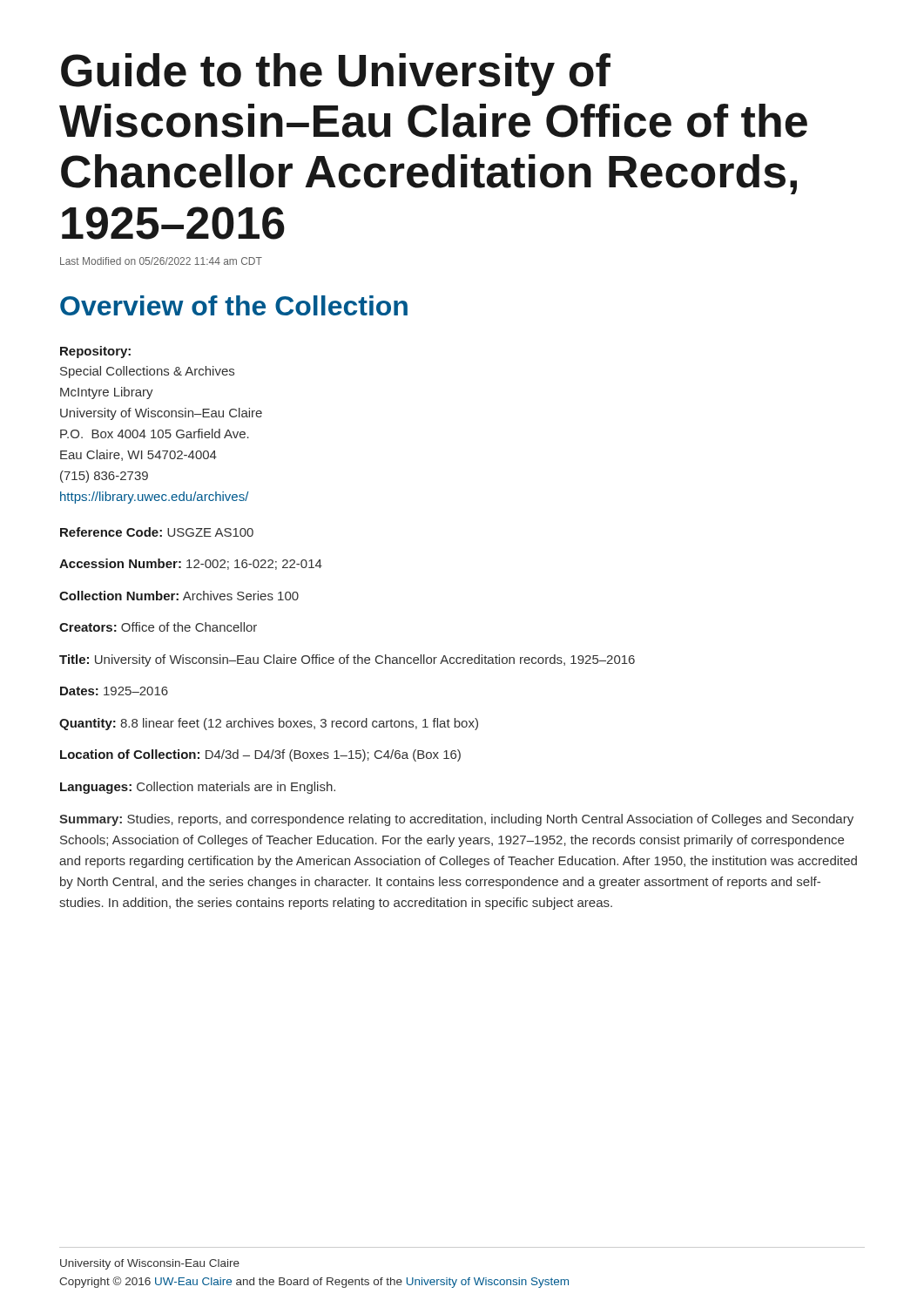
Task: Click on the text block that says "Accession Number: 12-002;"
Action: [x=191, y=564]
